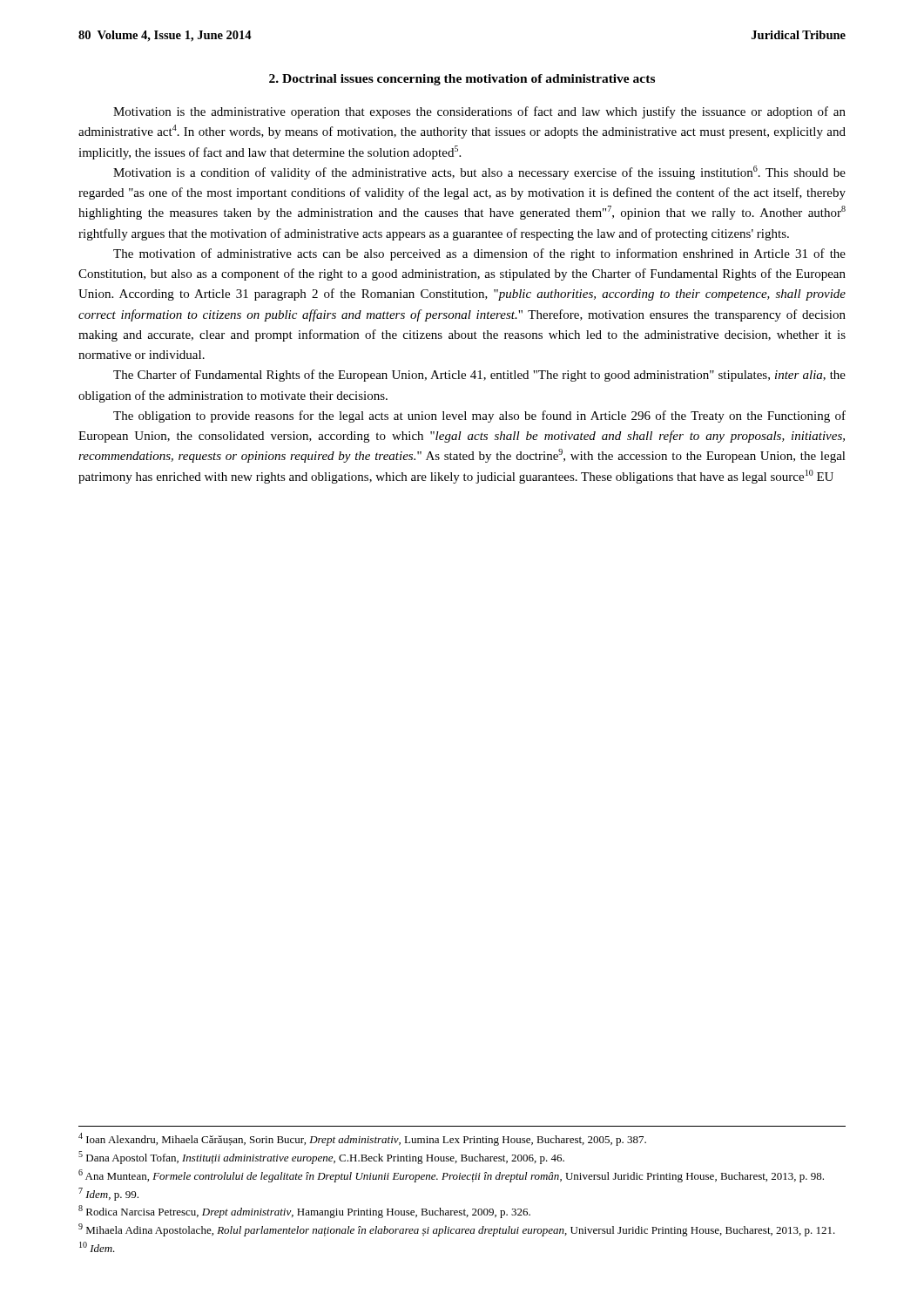This screenshot has height=1307, width=924.
Task: Navigate to the block starting "7 Idem, p. 99."
Action: coord(109,1193)
